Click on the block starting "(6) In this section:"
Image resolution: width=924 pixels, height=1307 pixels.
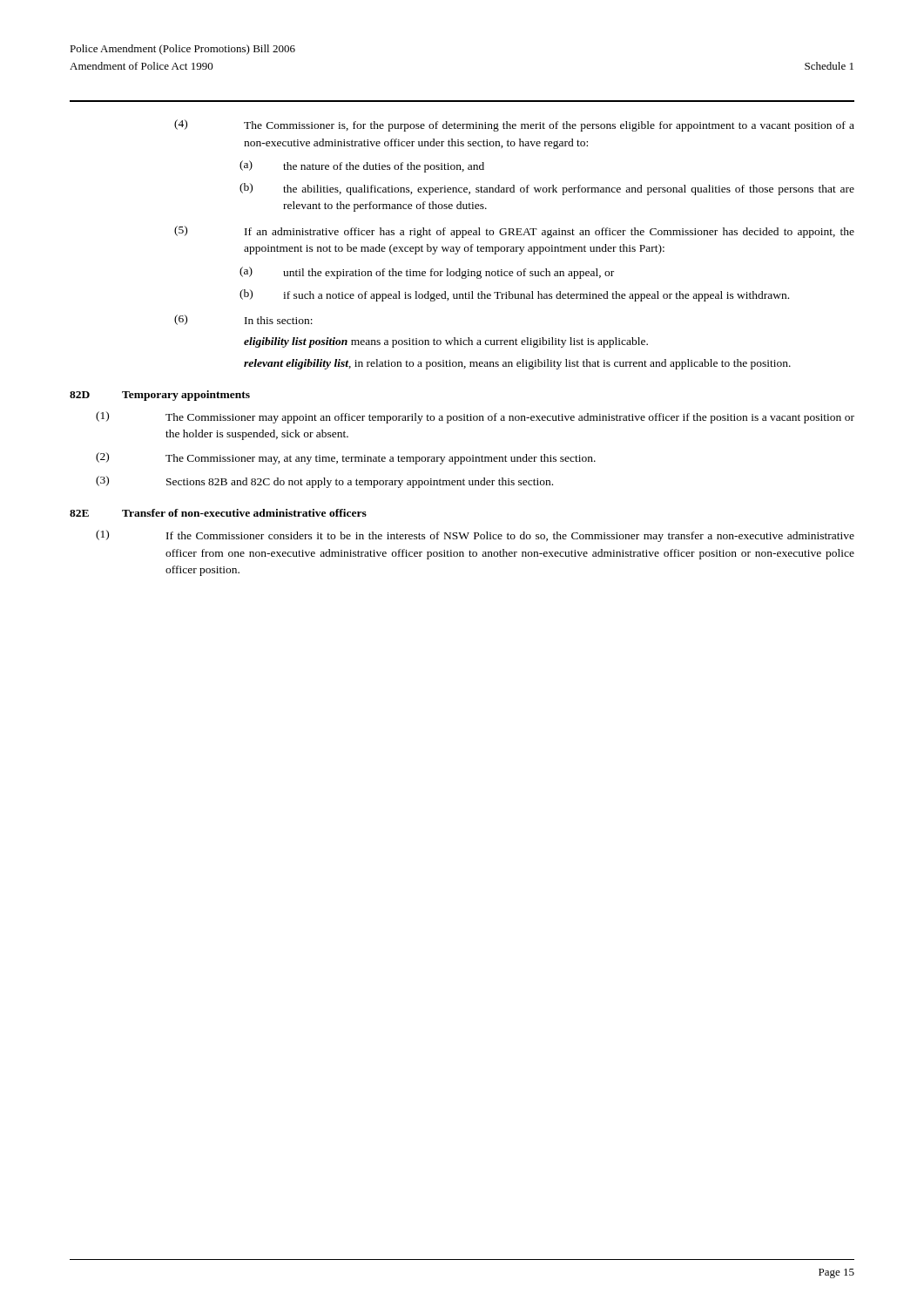pyautogui.click(x=243, y=320)
